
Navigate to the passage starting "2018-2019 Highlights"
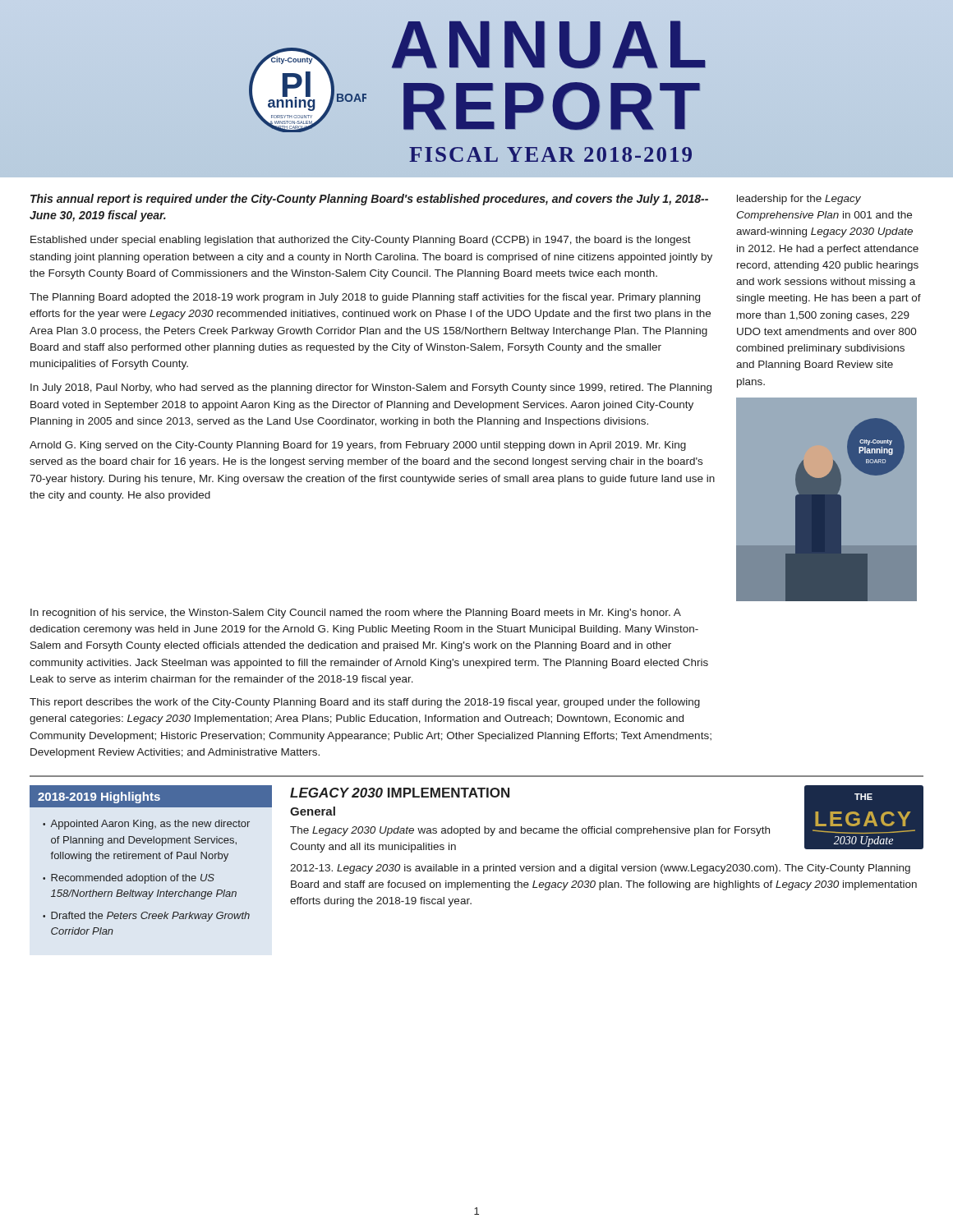click(x=99, y=796)
